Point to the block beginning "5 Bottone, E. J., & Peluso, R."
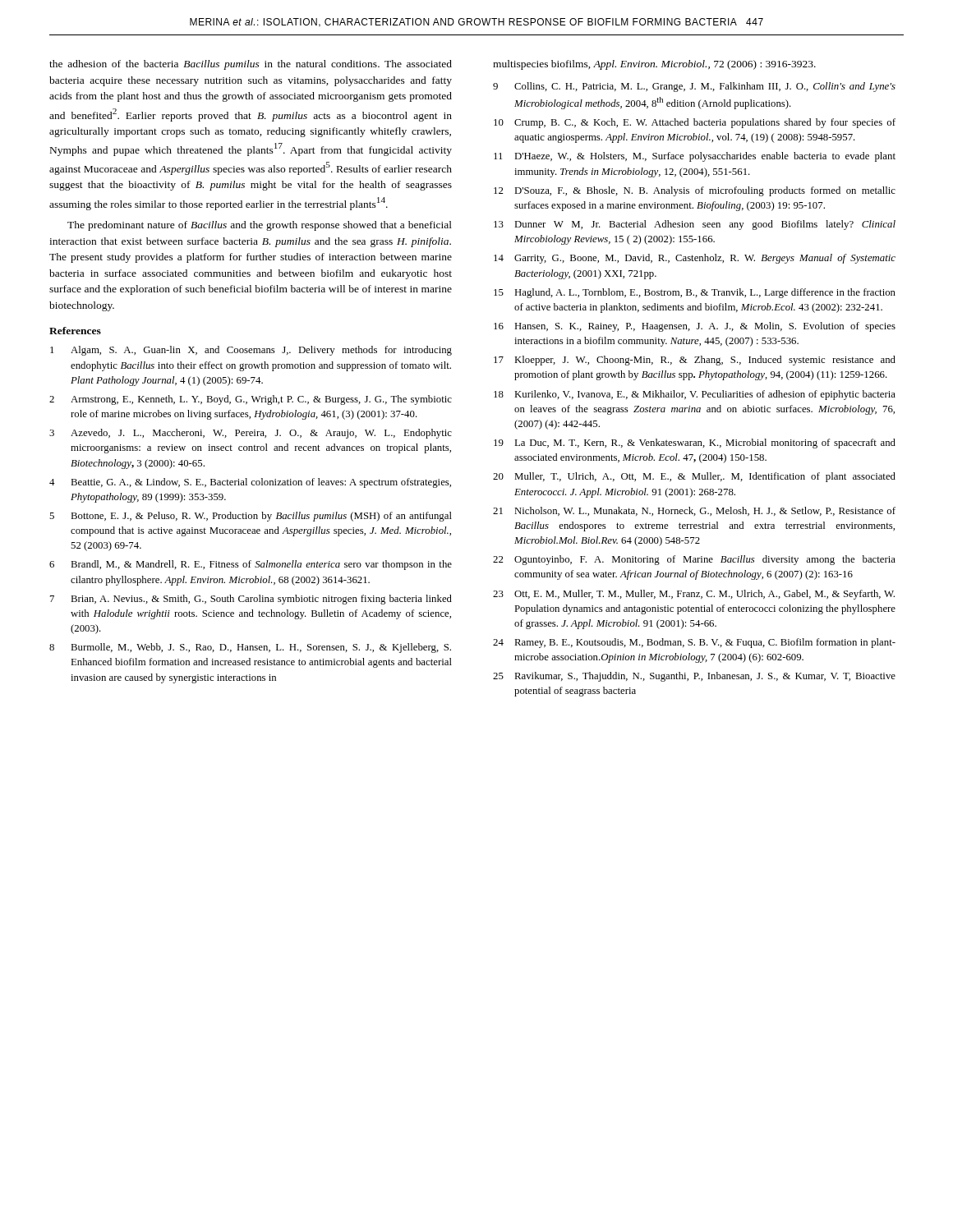953x1232 pixels. pos(251,531)
